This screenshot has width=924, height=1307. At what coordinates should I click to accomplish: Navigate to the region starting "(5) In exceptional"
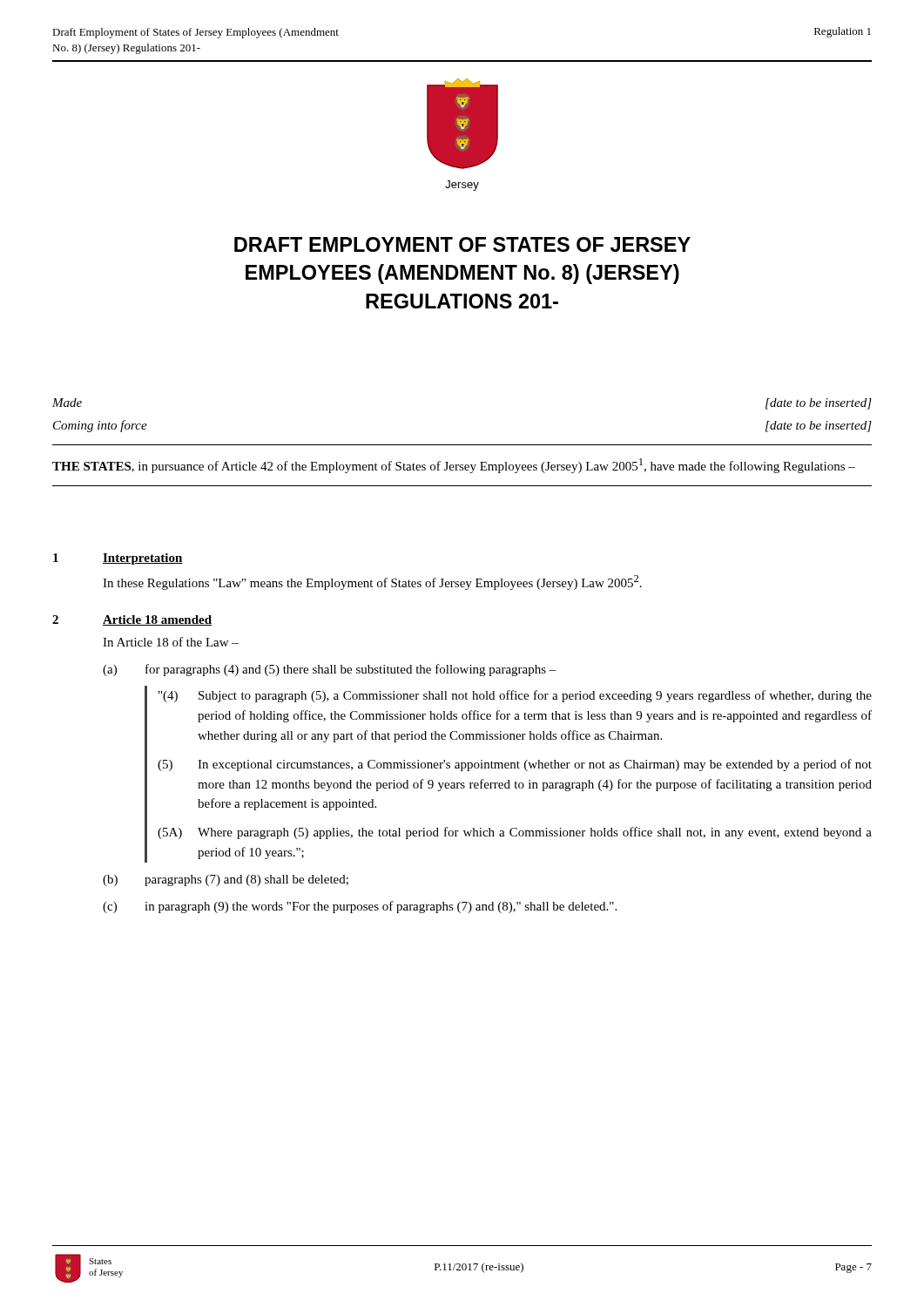(515, 784)
